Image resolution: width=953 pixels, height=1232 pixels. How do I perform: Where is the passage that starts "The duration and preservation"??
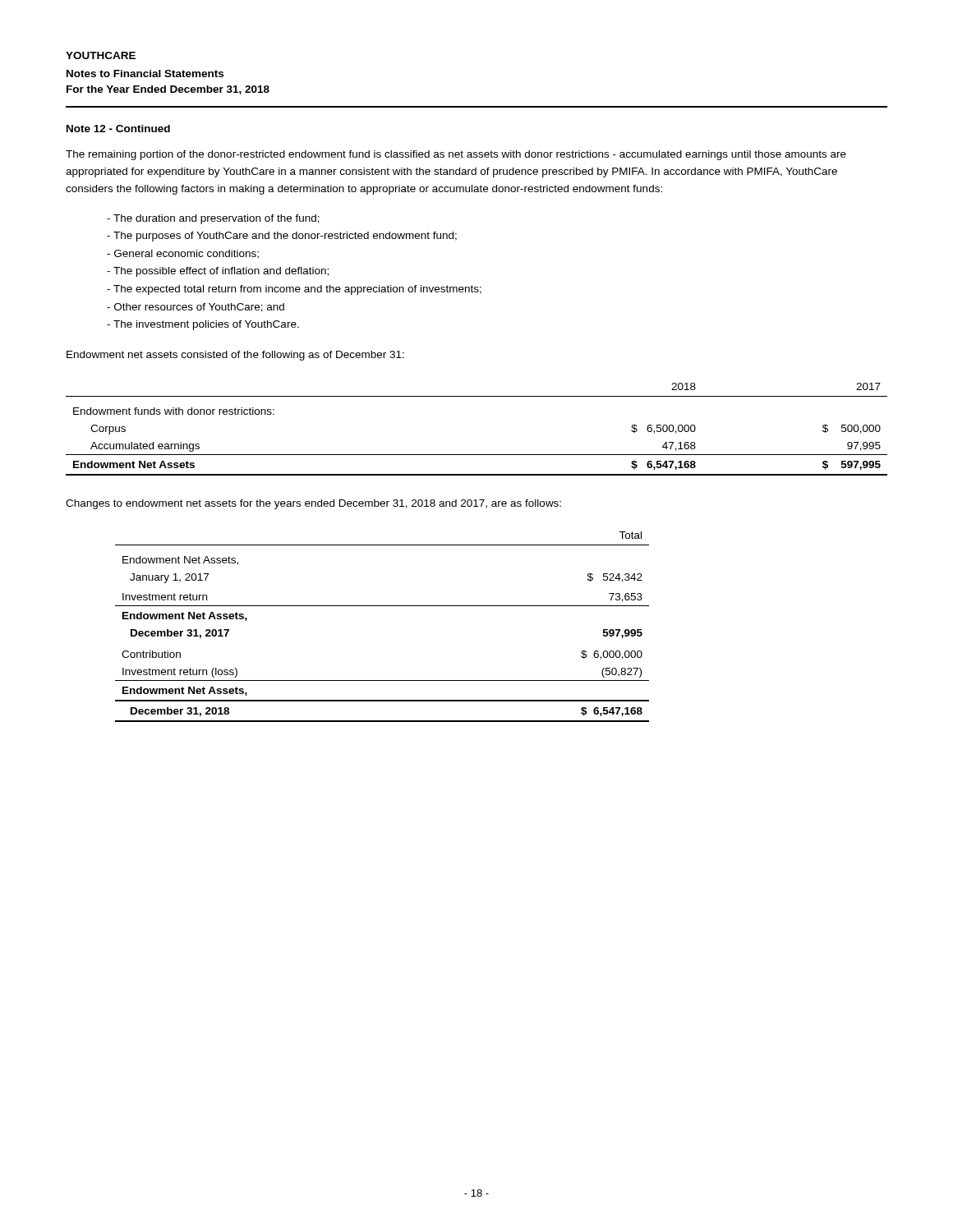pos(213,218)
